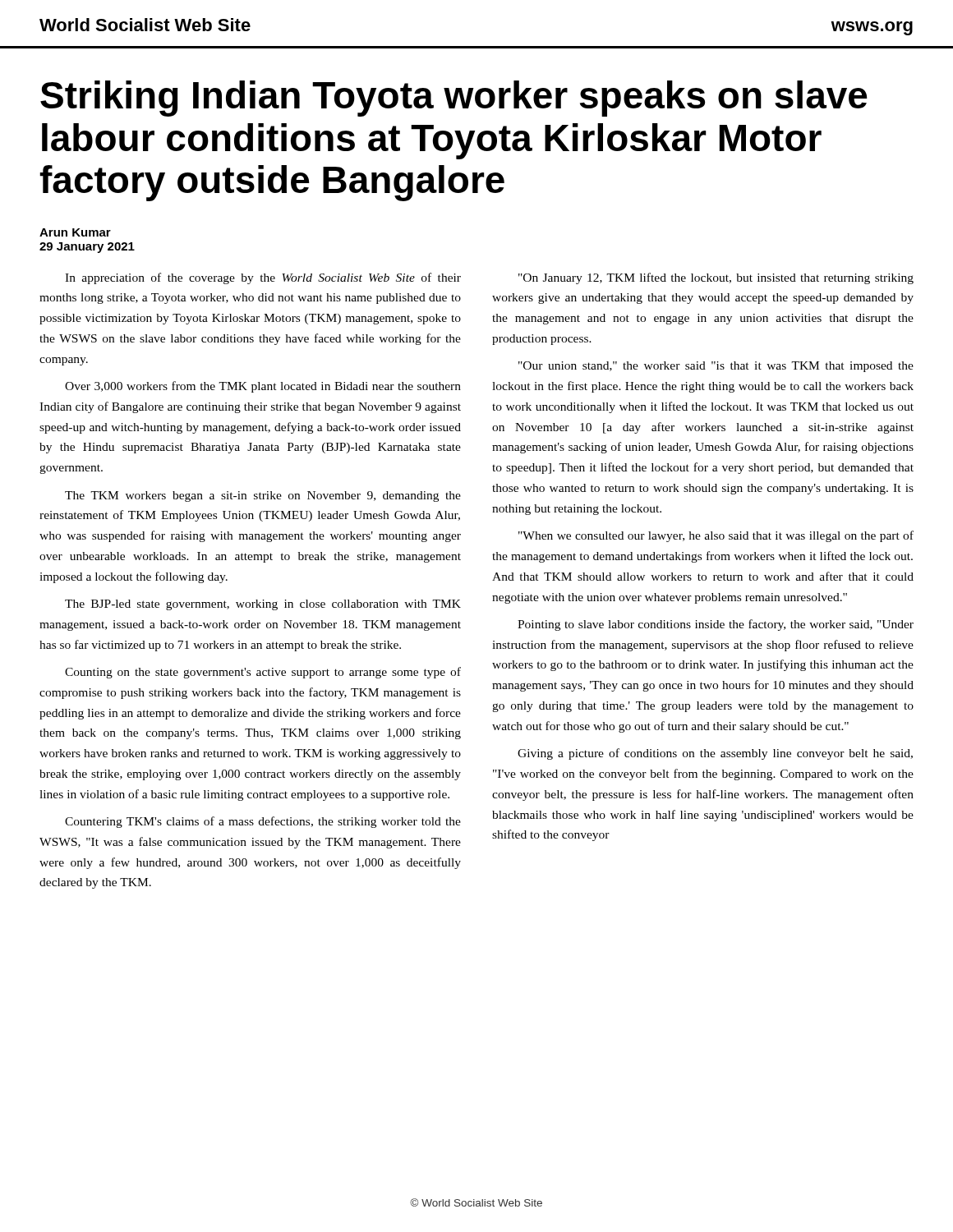Locate the text starting "Arun Kumar 29 January 2021"
953x1232 pixels.
tap(75, 232)
